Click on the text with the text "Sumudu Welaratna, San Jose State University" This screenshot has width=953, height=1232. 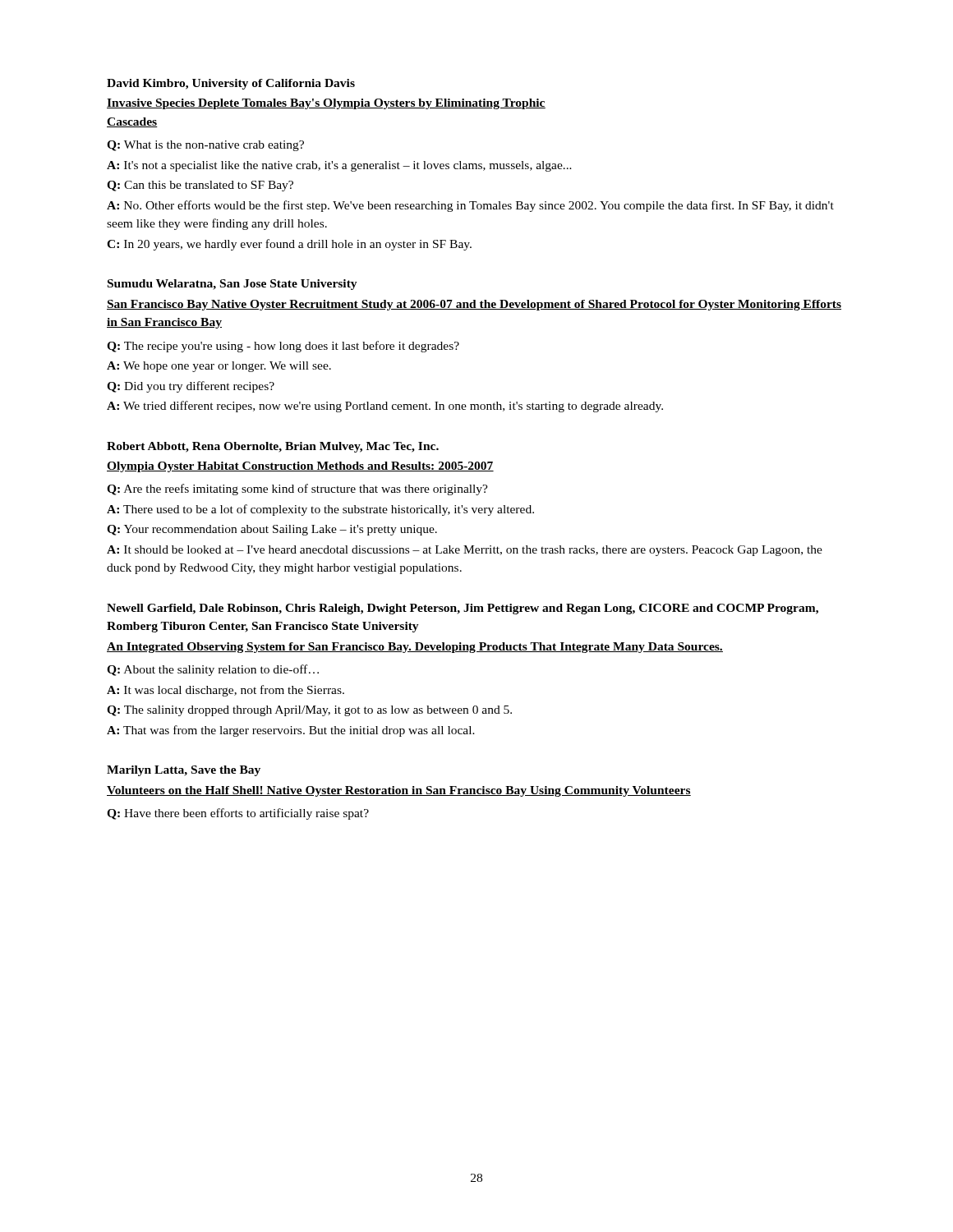click(232, 283)
